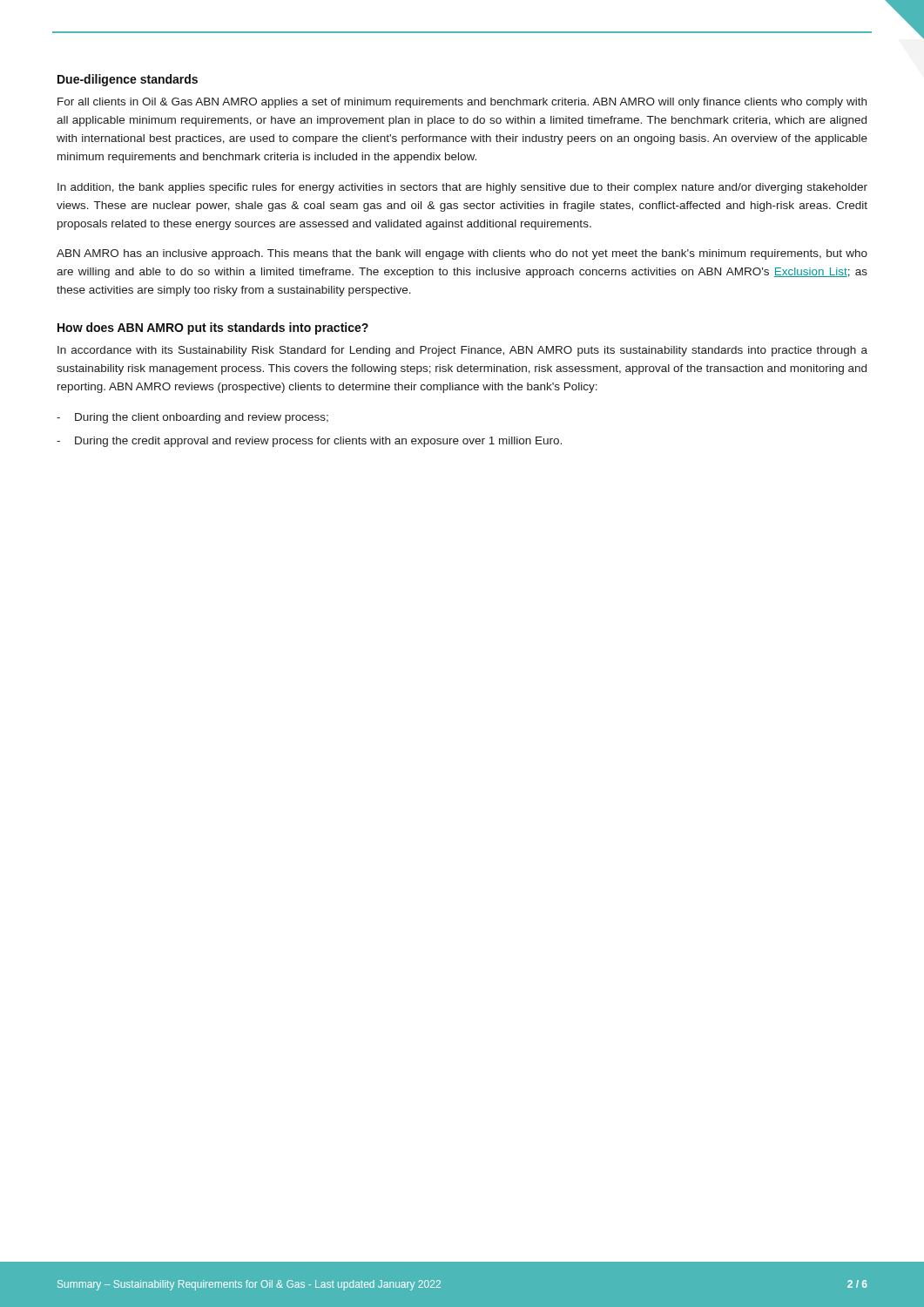Image resolution: width=924 pixels, height=1307 pixels.
Task: Locate the text block that says "In addition, the bank applies"
Action: click(x=462, y=205)
